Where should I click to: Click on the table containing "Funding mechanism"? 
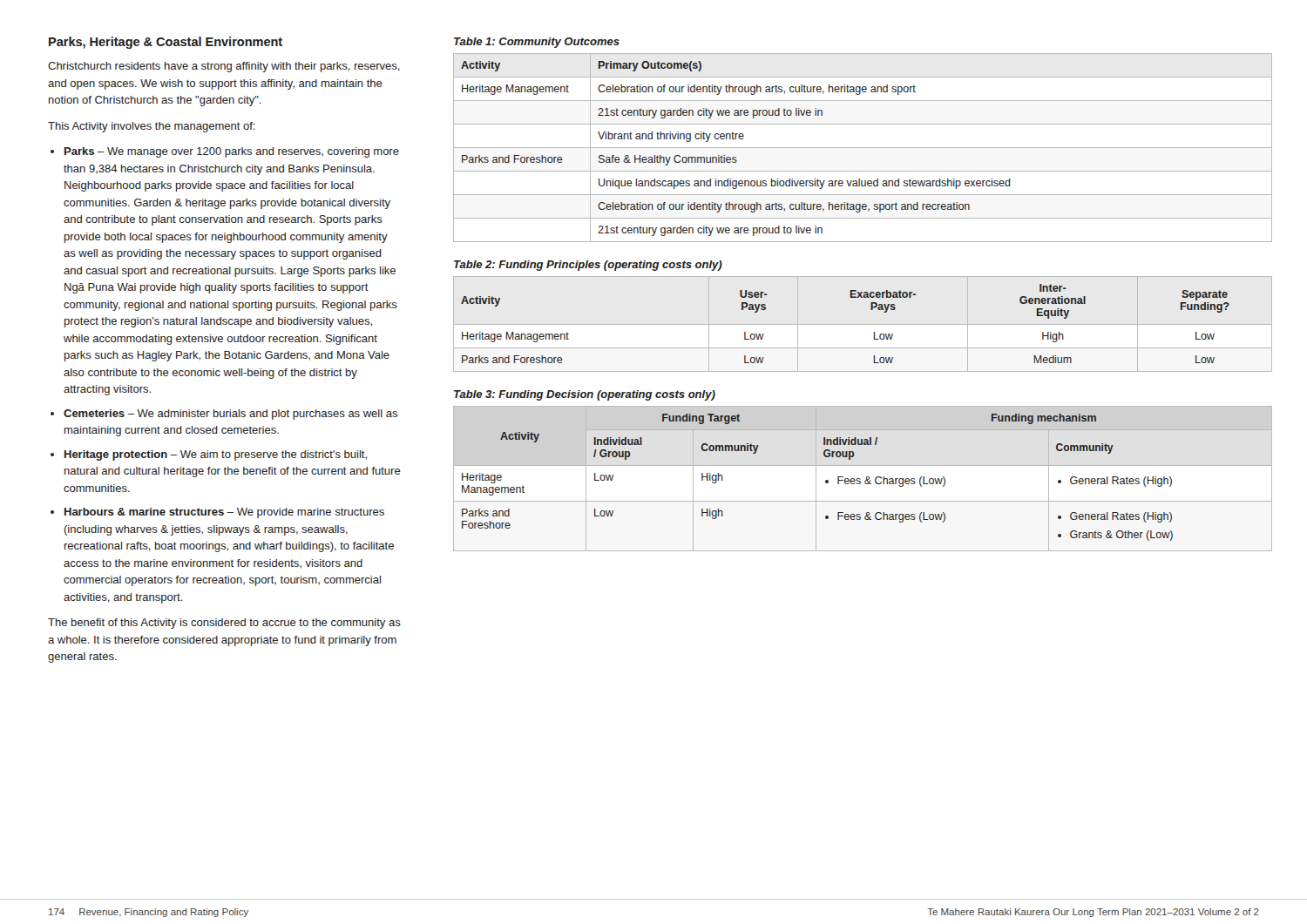[x=863, y=479]
